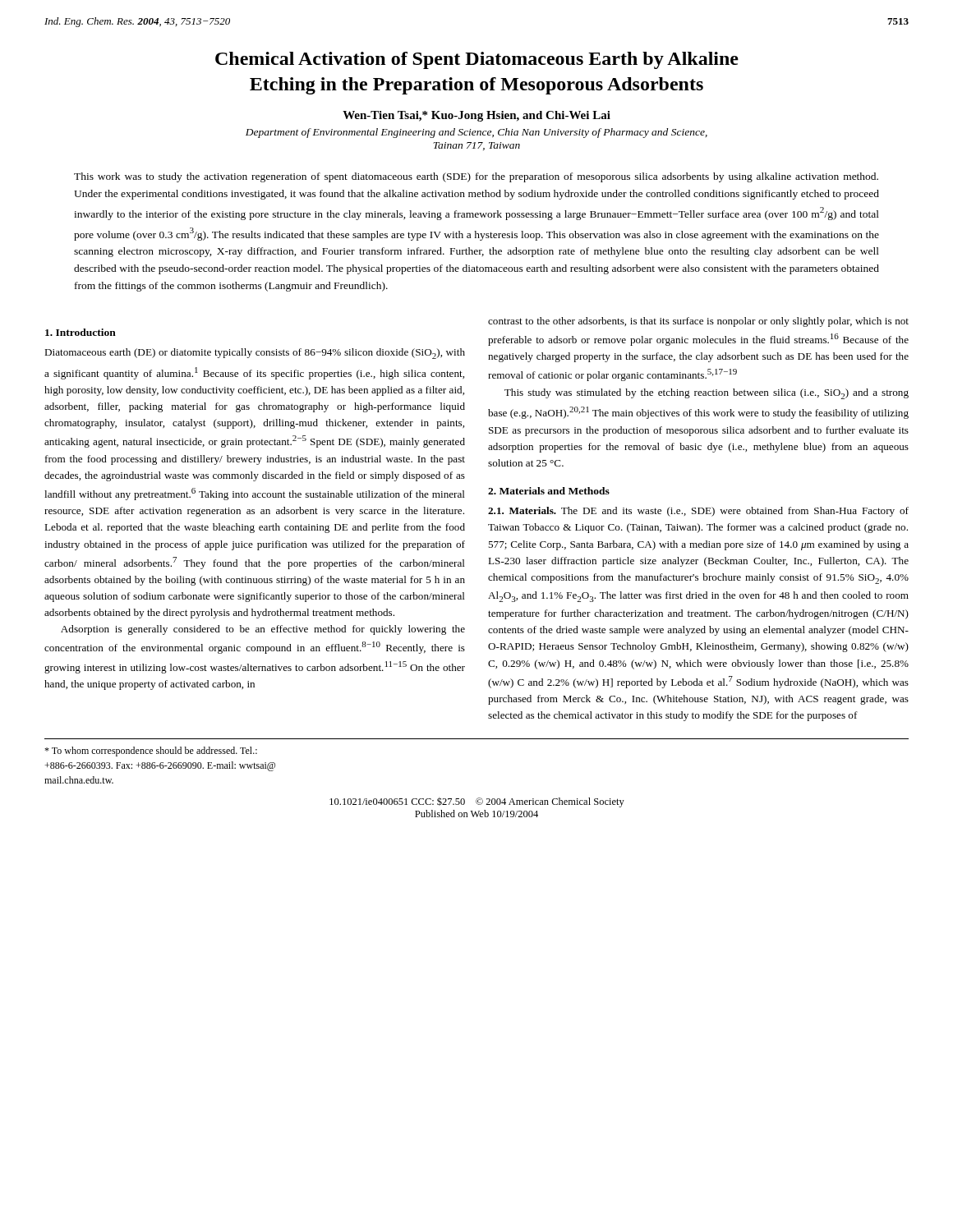Screen dimensions: 1232x953
Task: Select the block starting "1. Introduction"
Action: (x=80, y=332)
